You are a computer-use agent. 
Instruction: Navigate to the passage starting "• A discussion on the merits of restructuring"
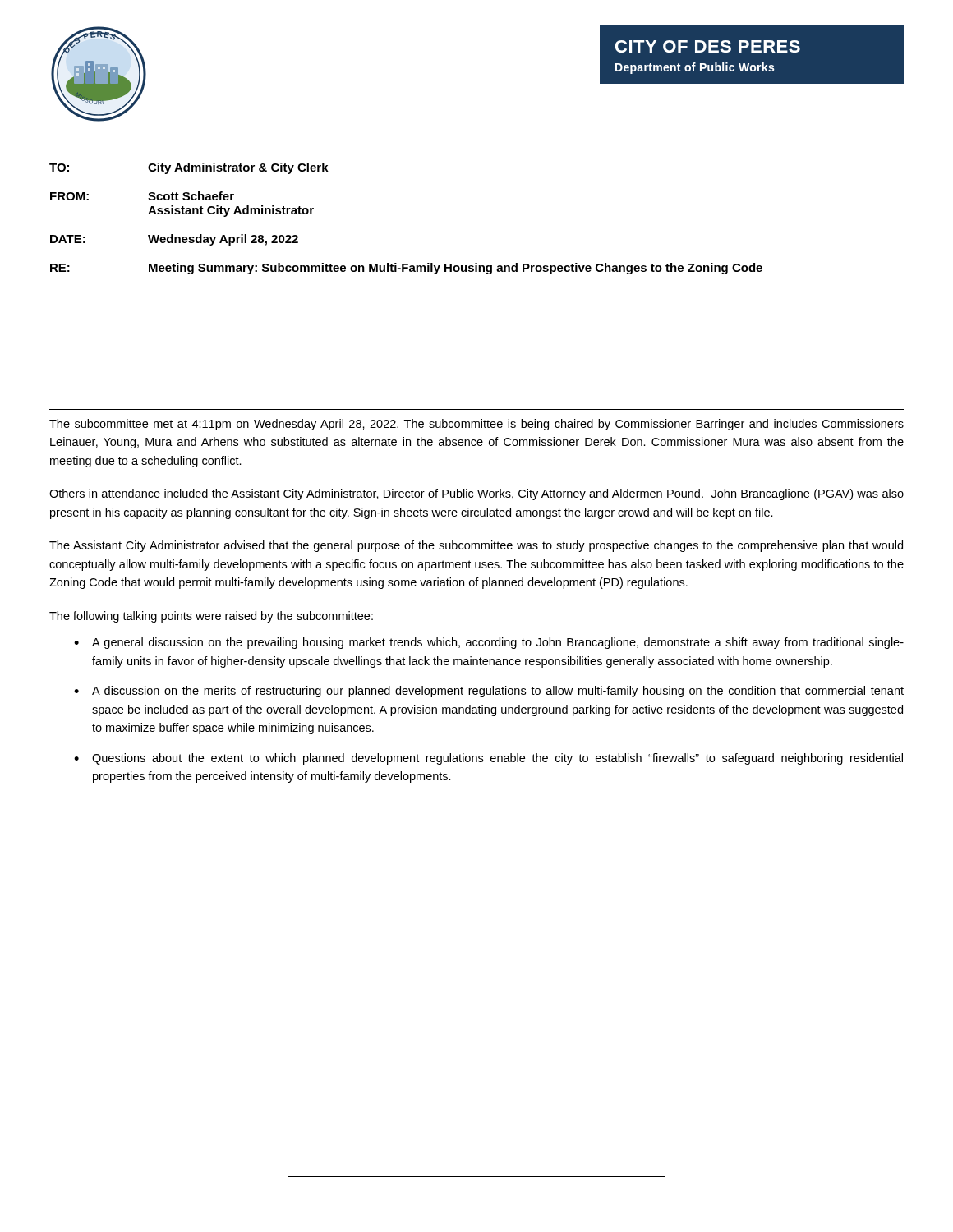tap(489, 710)
